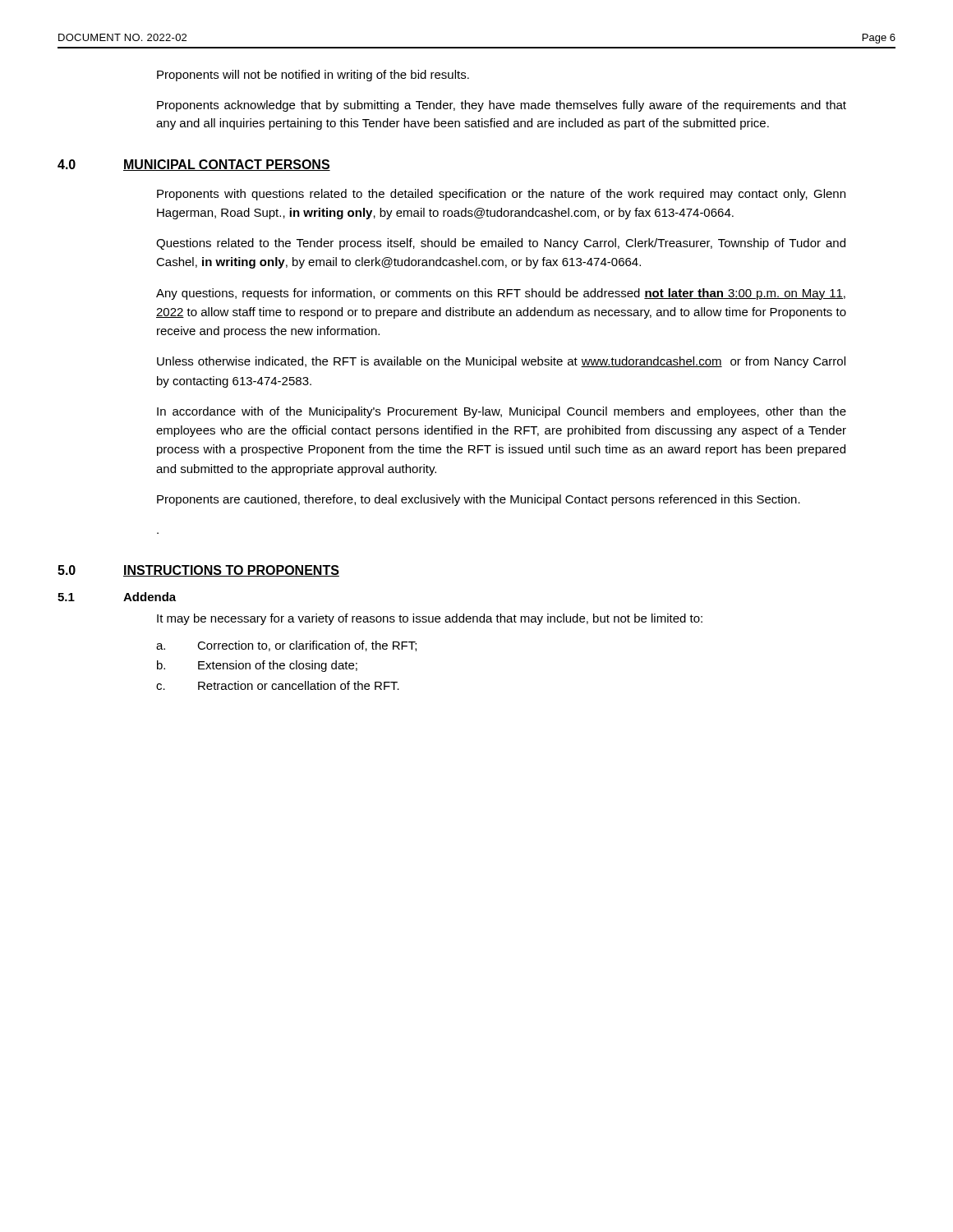Click on the region starting "It may be necessary for a"

coord(430,618)
